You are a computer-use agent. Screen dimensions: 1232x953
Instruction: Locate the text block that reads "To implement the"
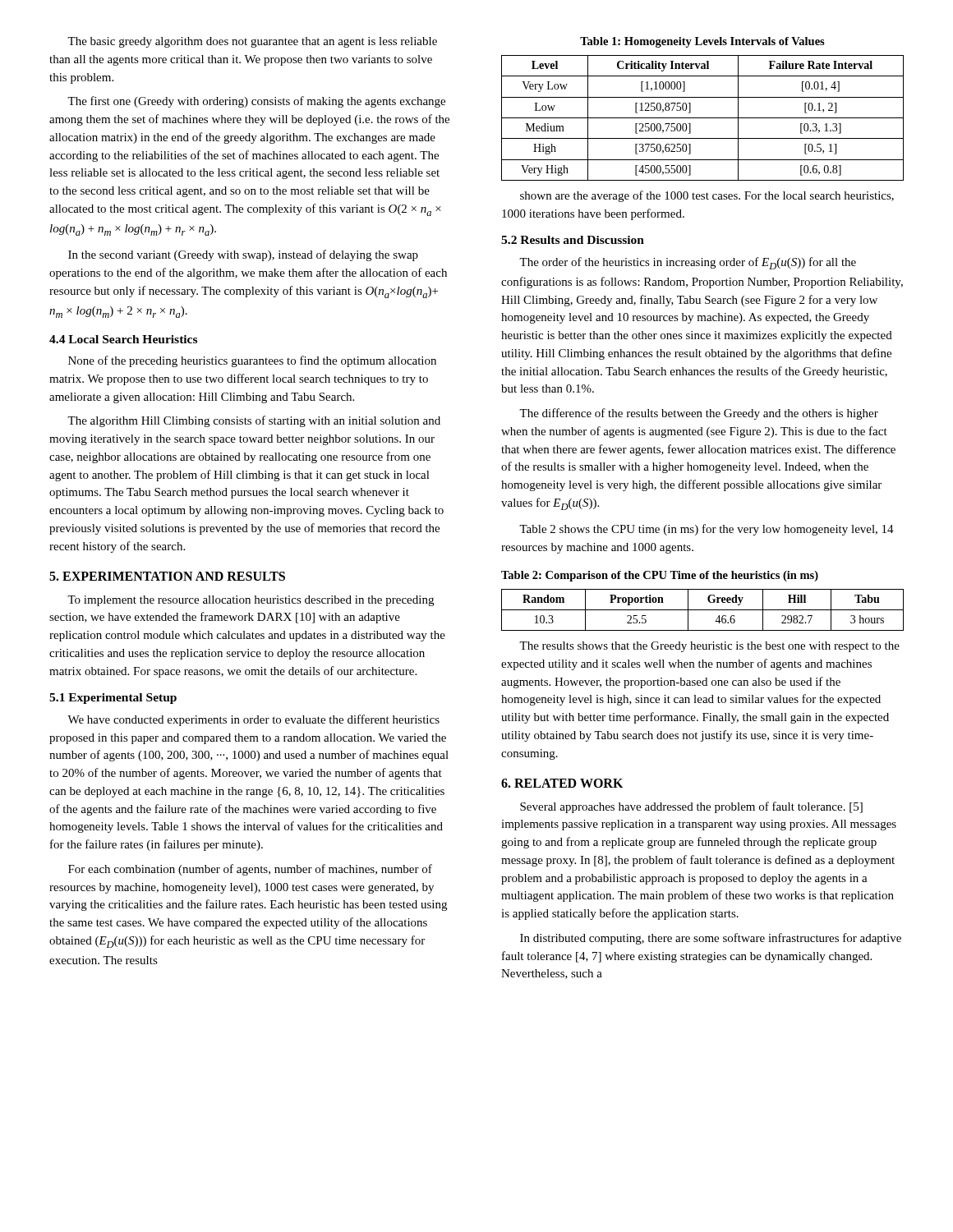coord(251,636)
